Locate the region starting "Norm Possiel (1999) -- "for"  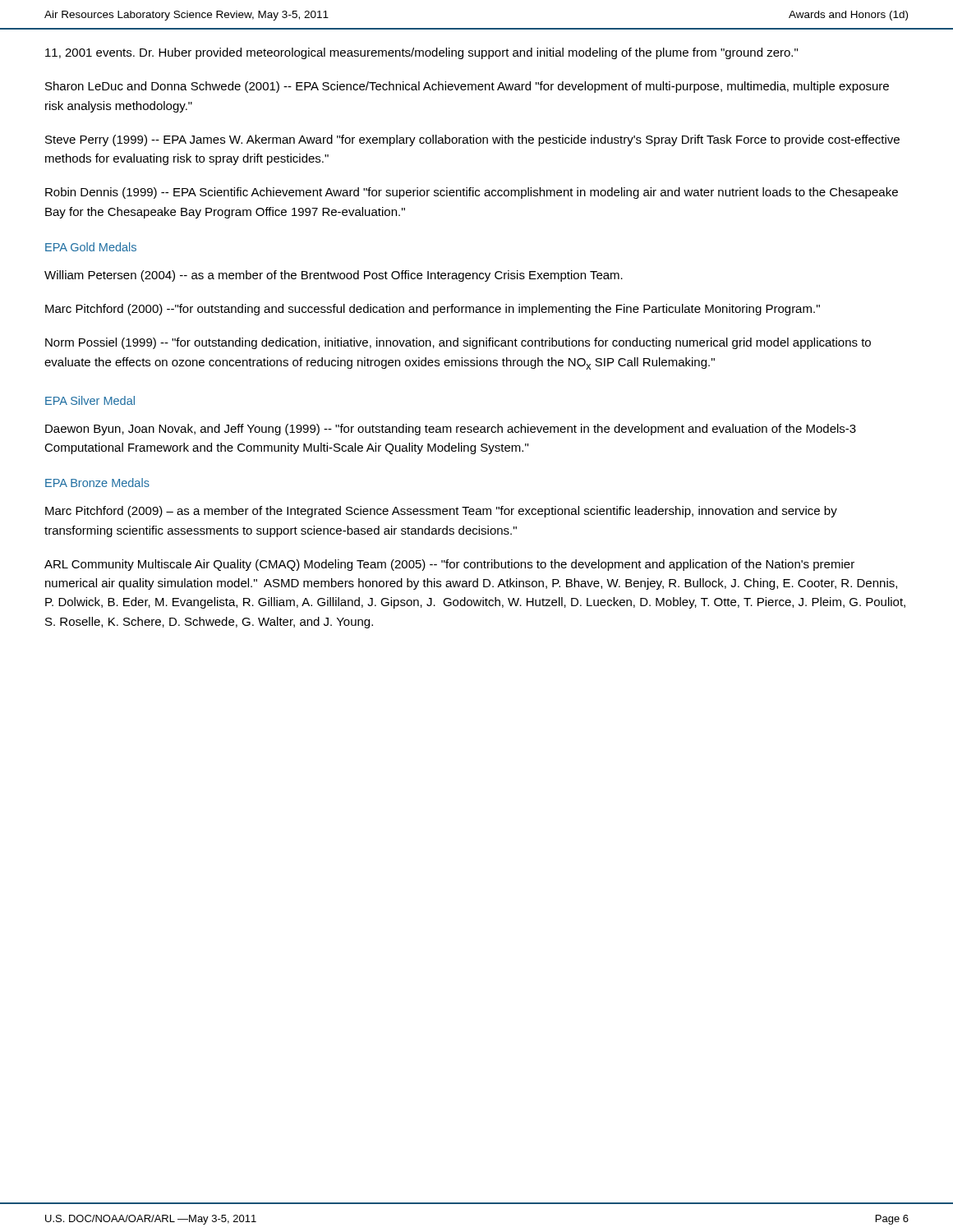(x=458, y=354)
